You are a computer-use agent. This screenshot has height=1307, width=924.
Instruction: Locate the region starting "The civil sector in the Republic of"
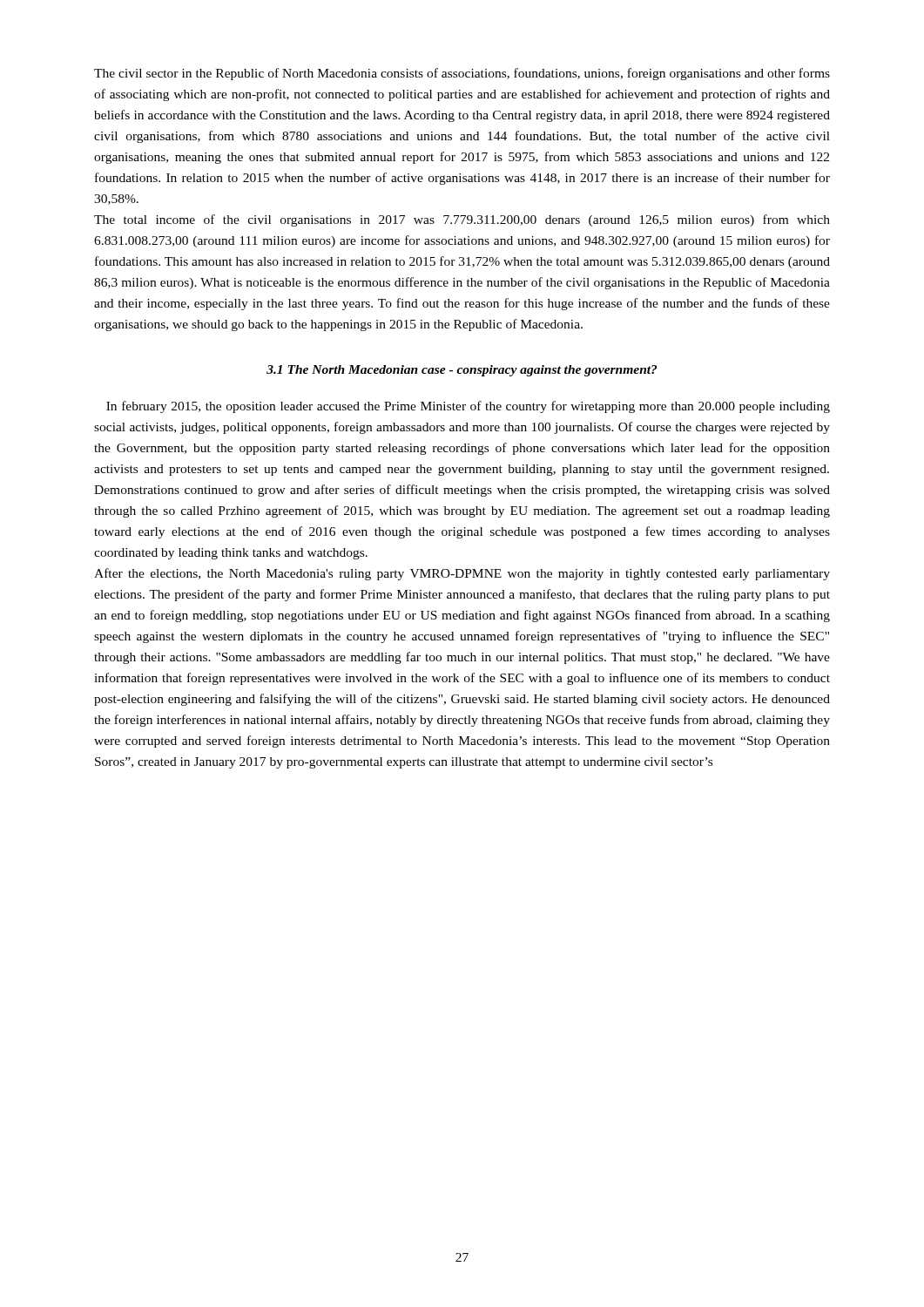coord(462,136)
